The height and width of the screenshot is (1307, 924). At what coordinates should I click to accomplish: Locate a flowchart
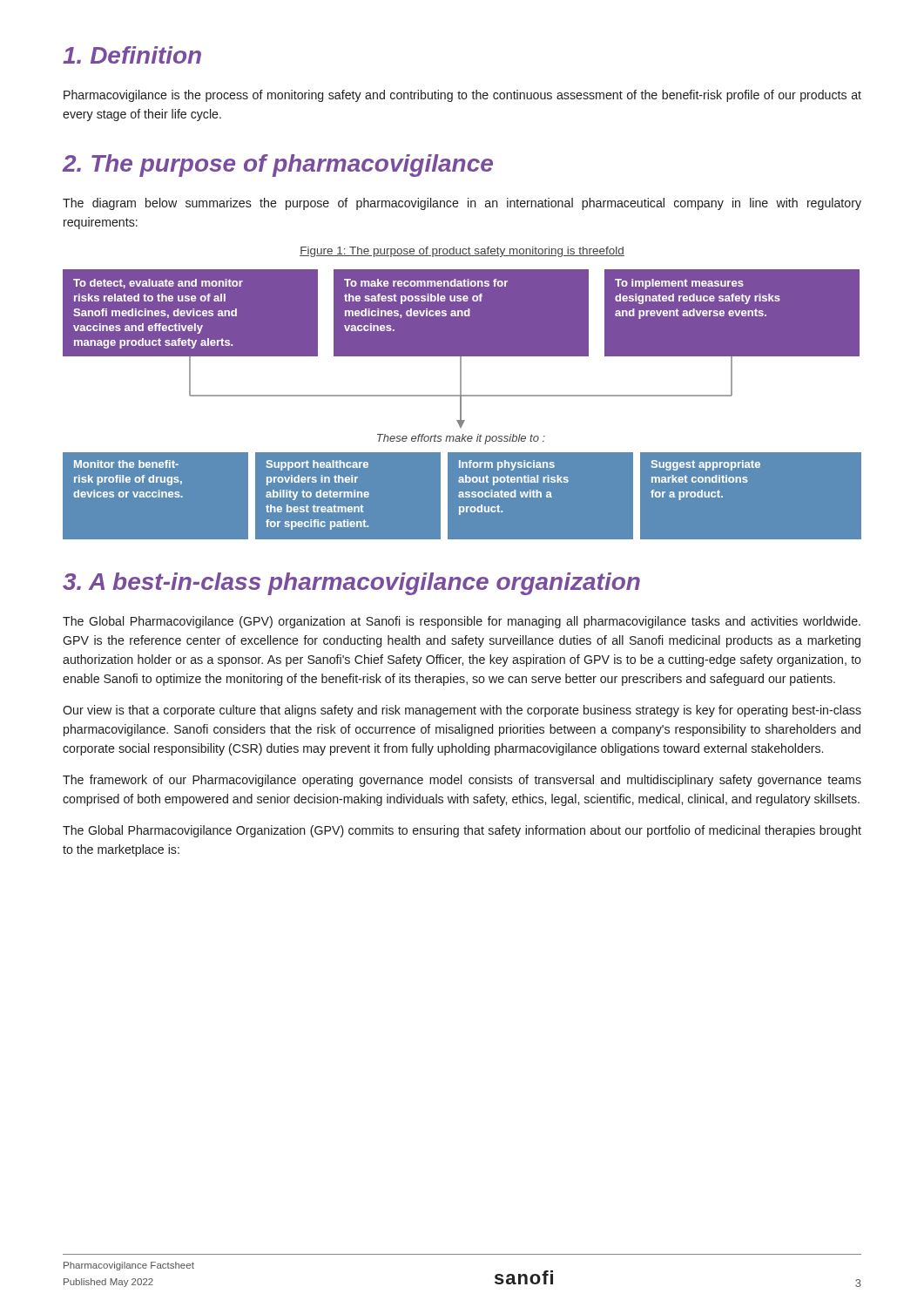(x=462, y=406)
